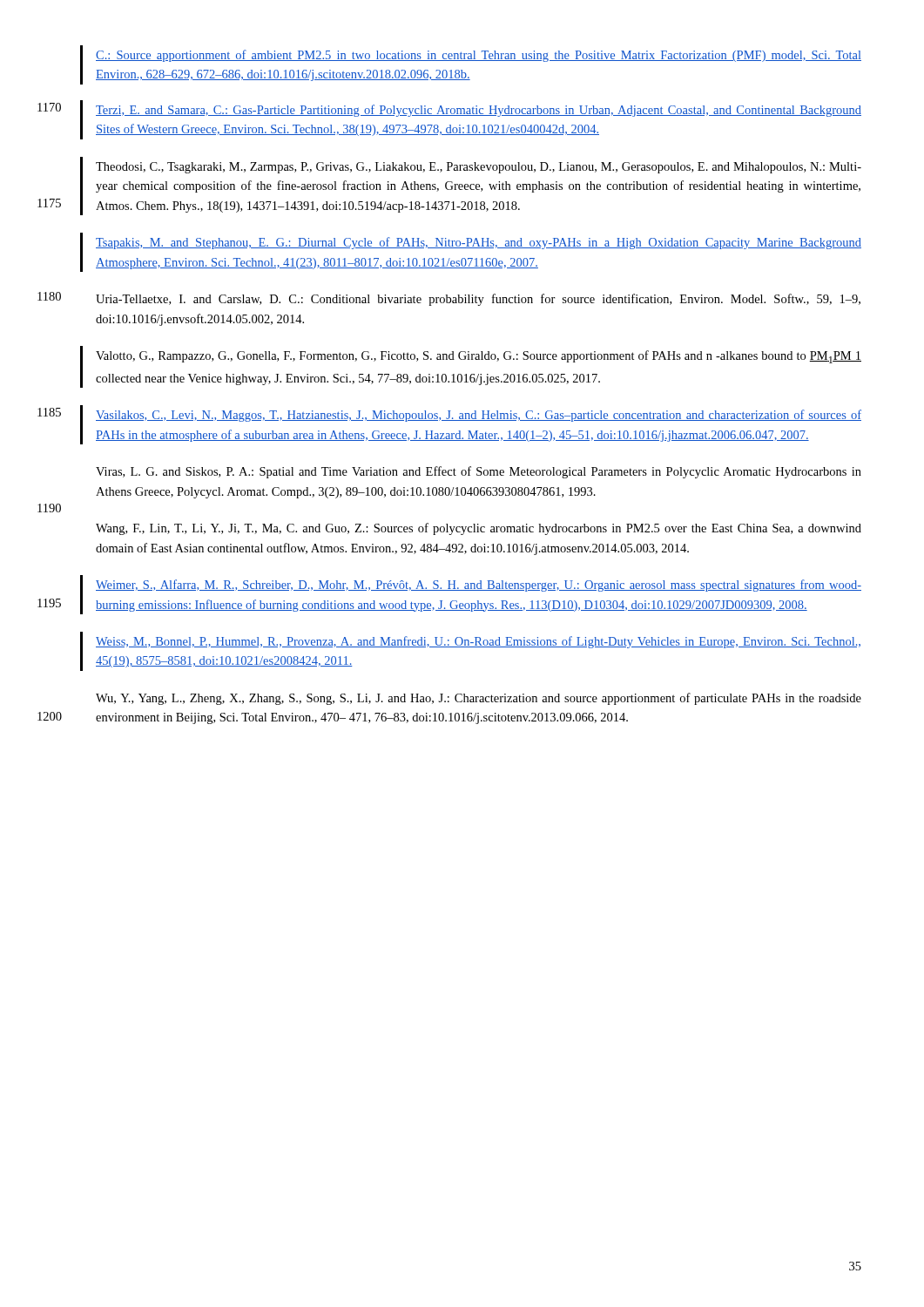Click on the passage starting "1175 Theodosi, C., Tsagkaraki, M., Zarmpas, P.,"

[479, 186]
